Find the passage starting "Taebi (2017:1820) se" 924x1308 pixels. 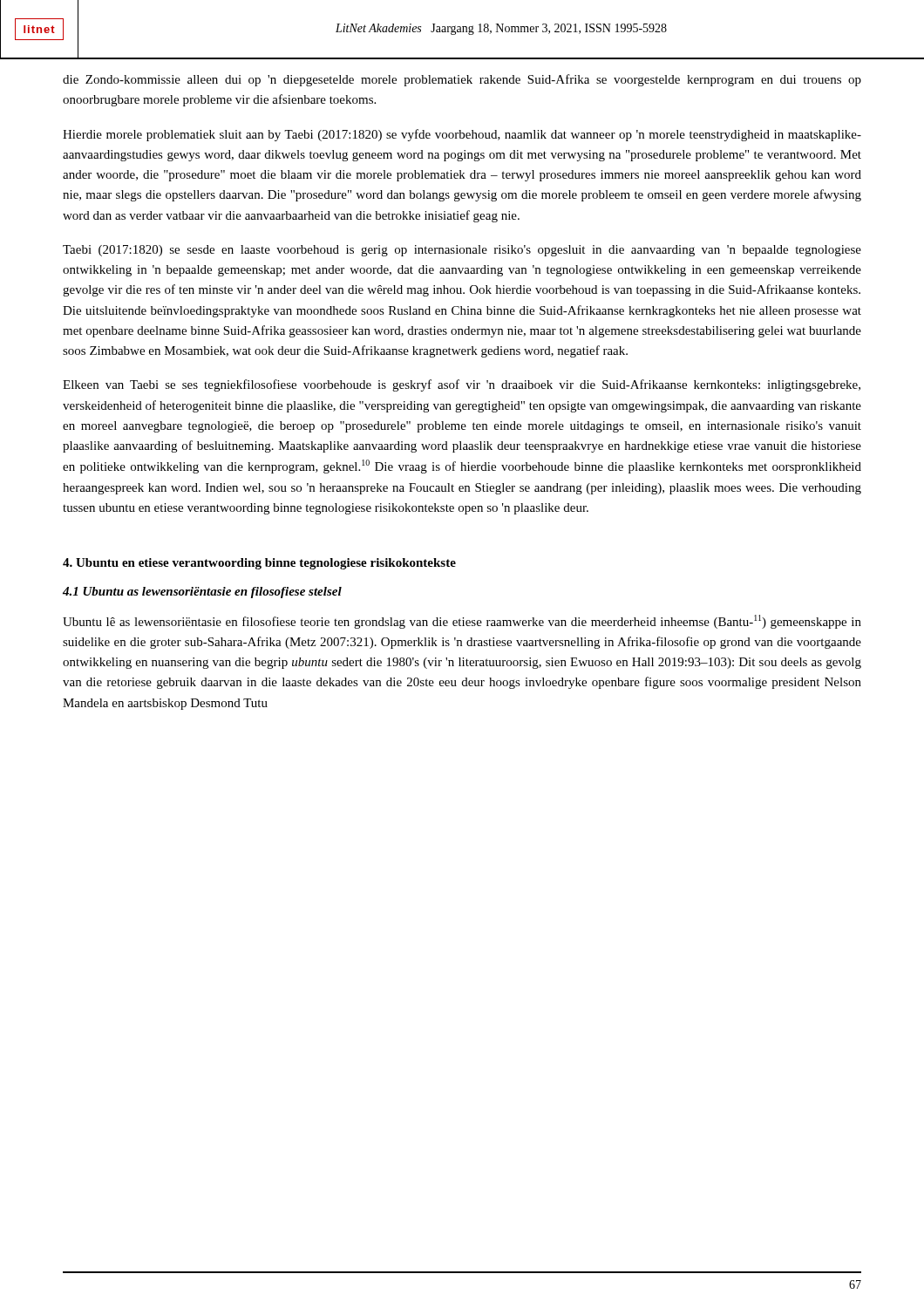462,300
